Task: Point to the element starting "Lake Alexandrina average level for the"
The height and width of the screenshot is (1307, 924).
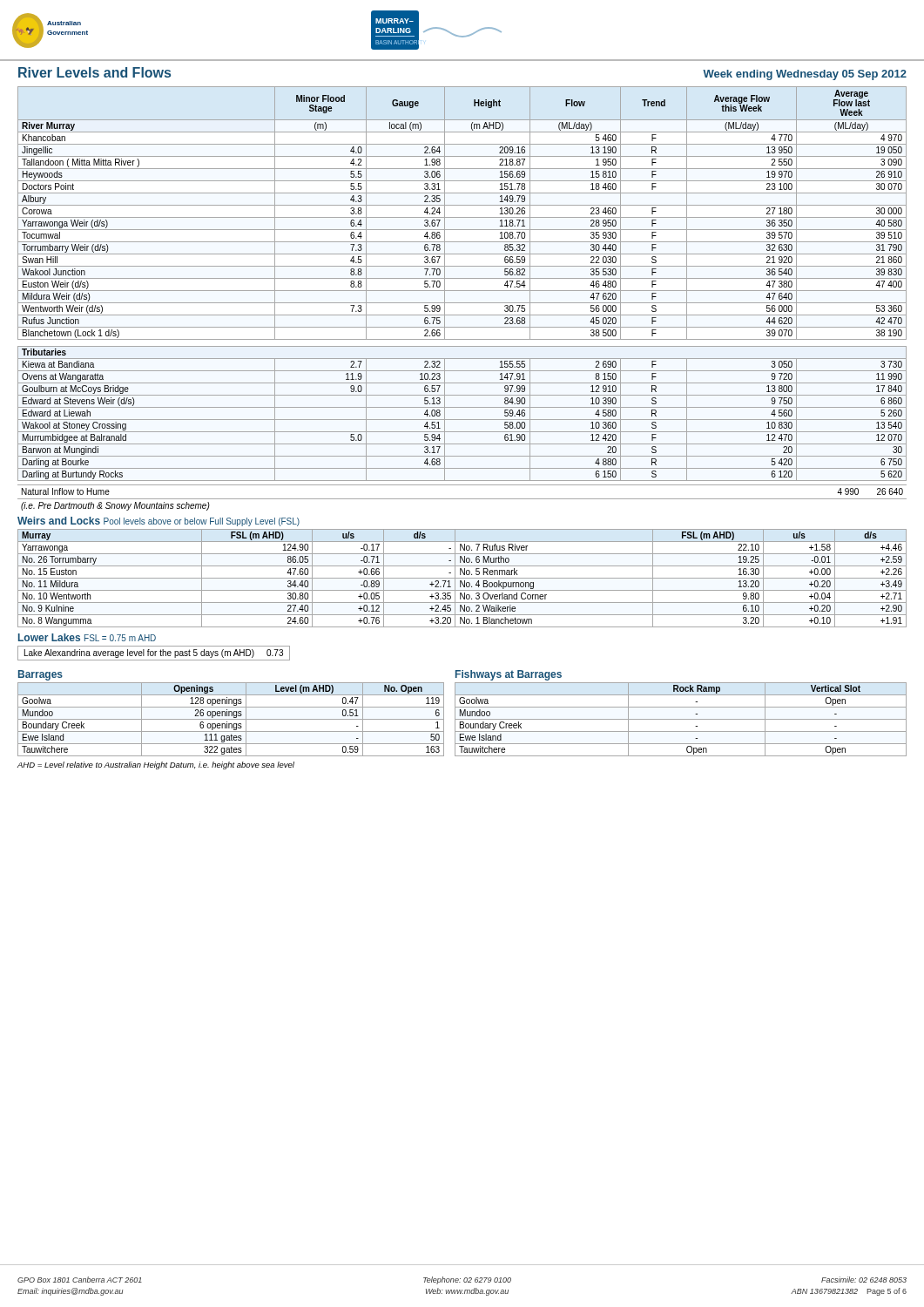Action: (153, 653)
